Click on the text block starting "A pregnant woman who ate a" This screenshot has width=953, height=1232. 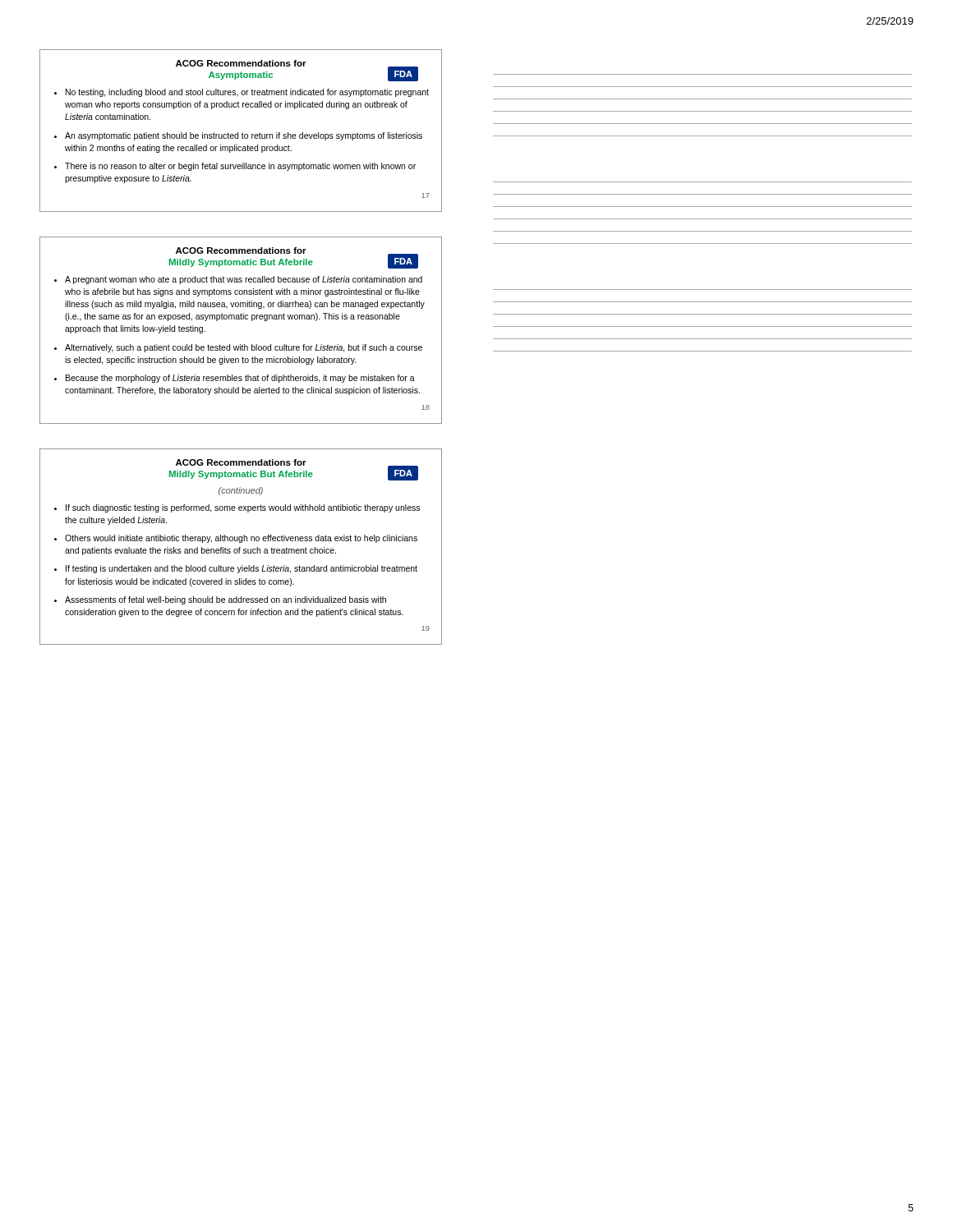click(x=245, y=304)
